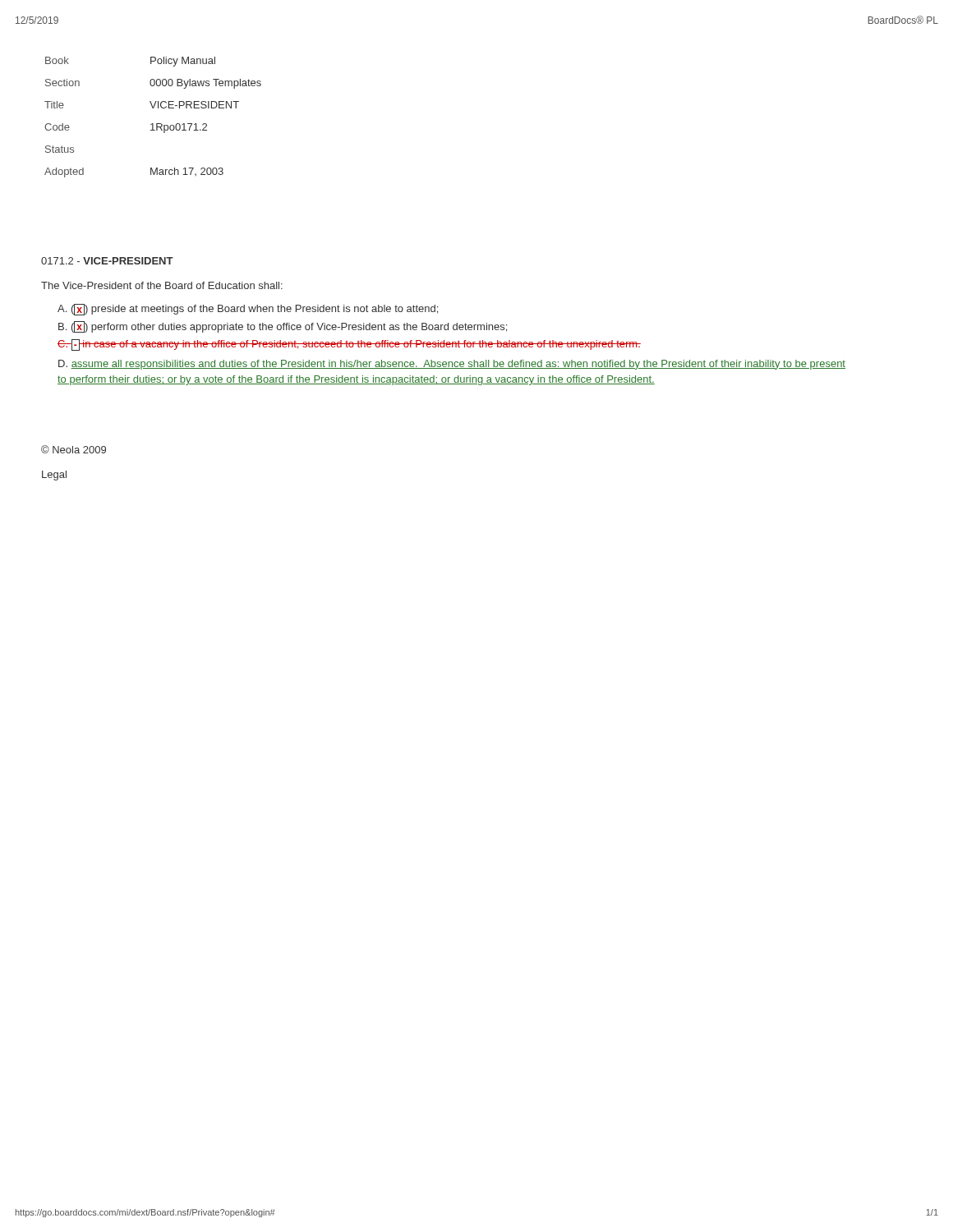Locate the list item that reads "C. - in"
The height and width of the screenshot is (1232, 953).
pos(349,344)
